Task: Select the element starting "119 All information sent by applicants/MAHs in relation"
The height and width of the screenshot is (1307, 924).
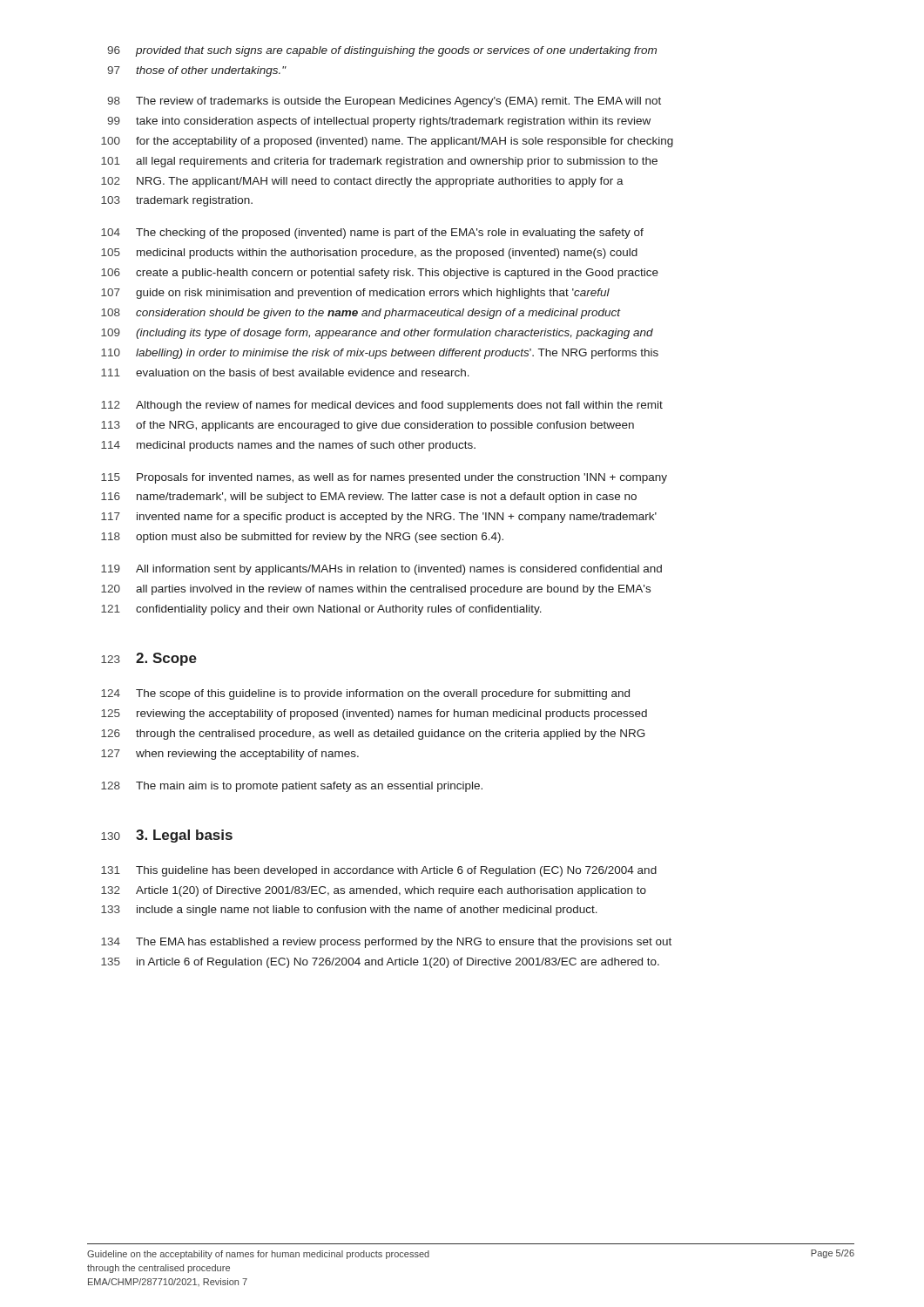Action: [x=471, y=590]
